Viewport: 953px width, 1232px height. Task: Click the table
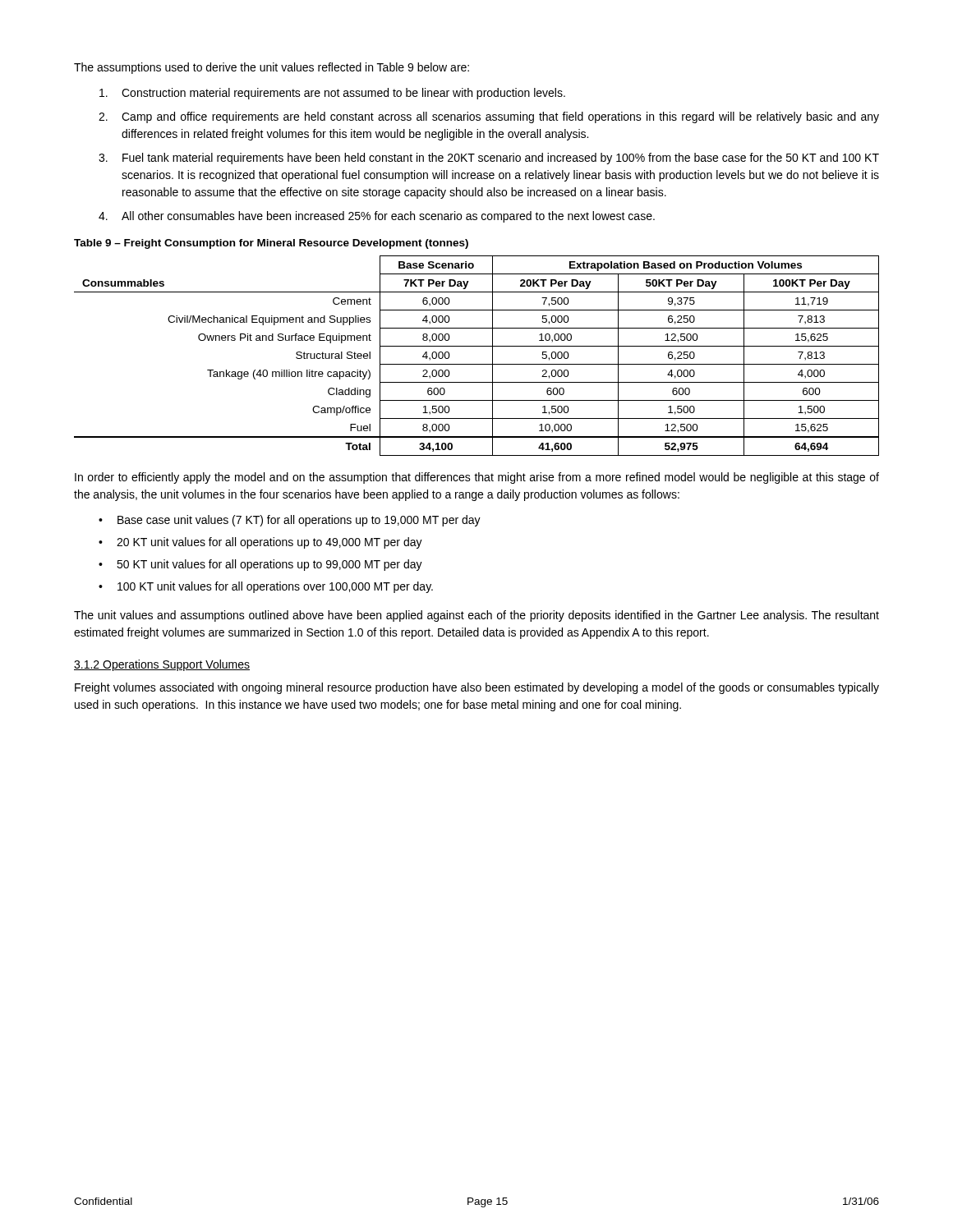click(x=476, y=356)
